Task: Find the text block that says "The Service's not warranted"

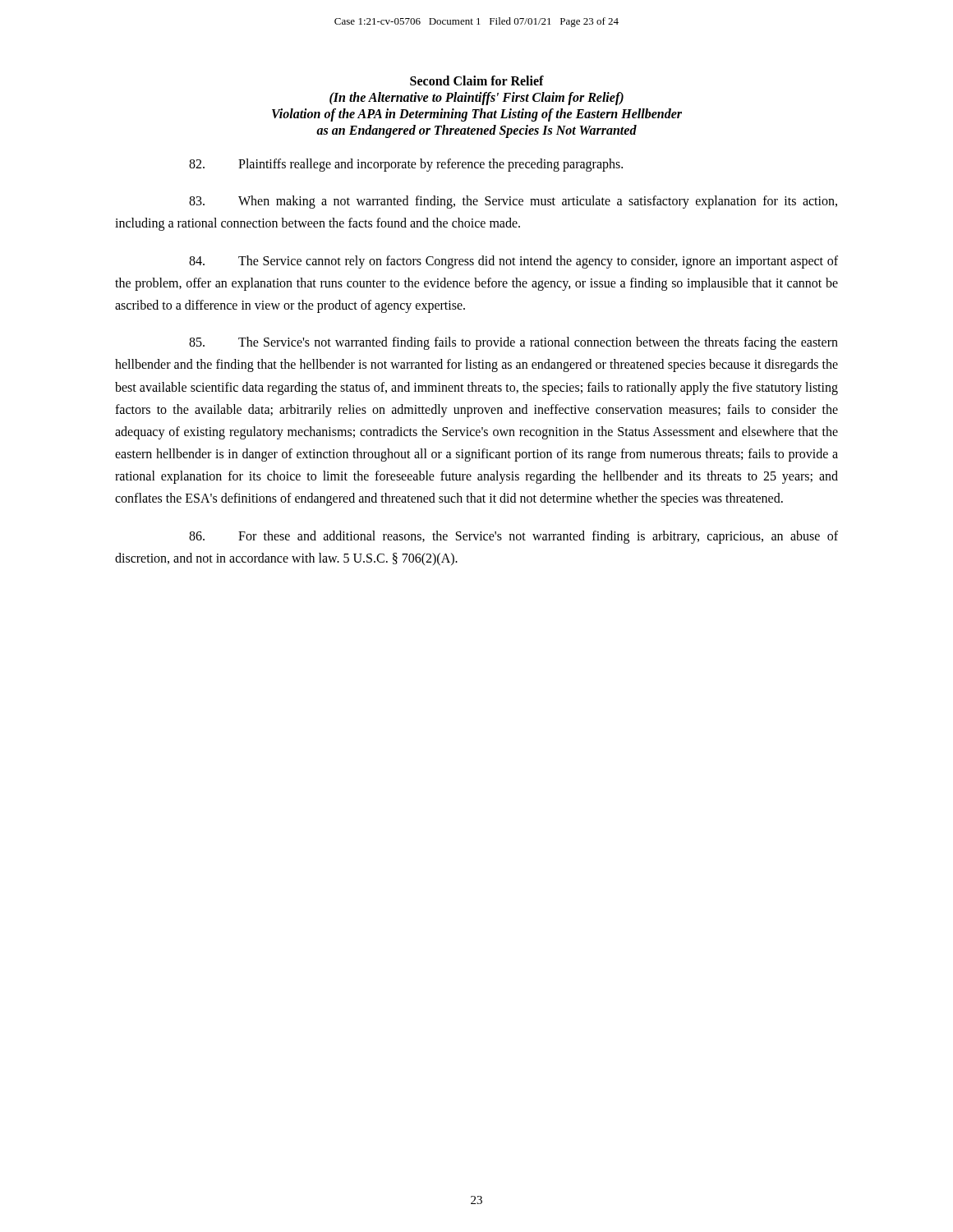Action: (476, 418)
